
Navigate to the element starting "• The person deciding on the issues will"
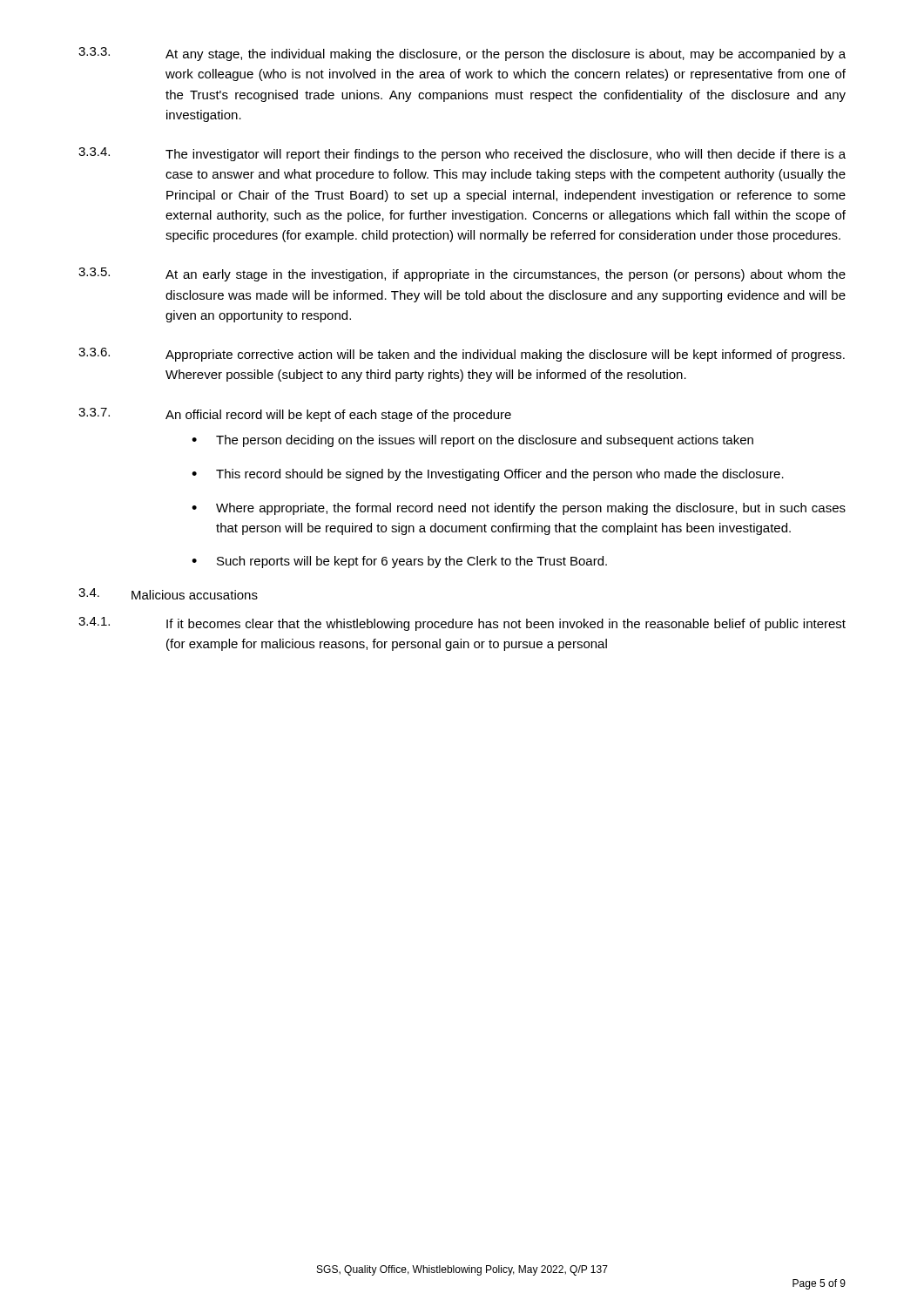(519, 440)
